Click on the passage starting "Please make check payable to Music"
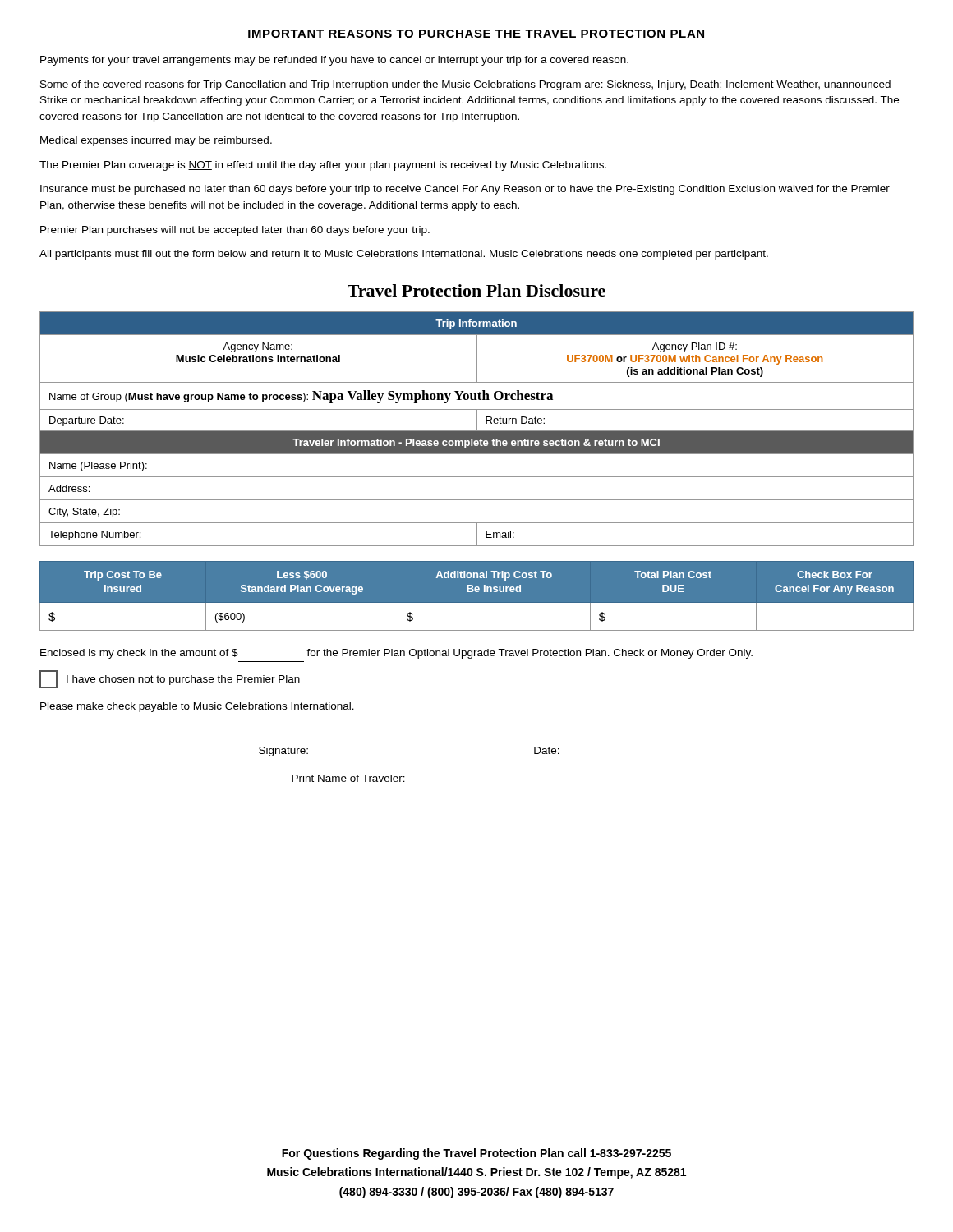953x1232 pixels. coord(197,706)
